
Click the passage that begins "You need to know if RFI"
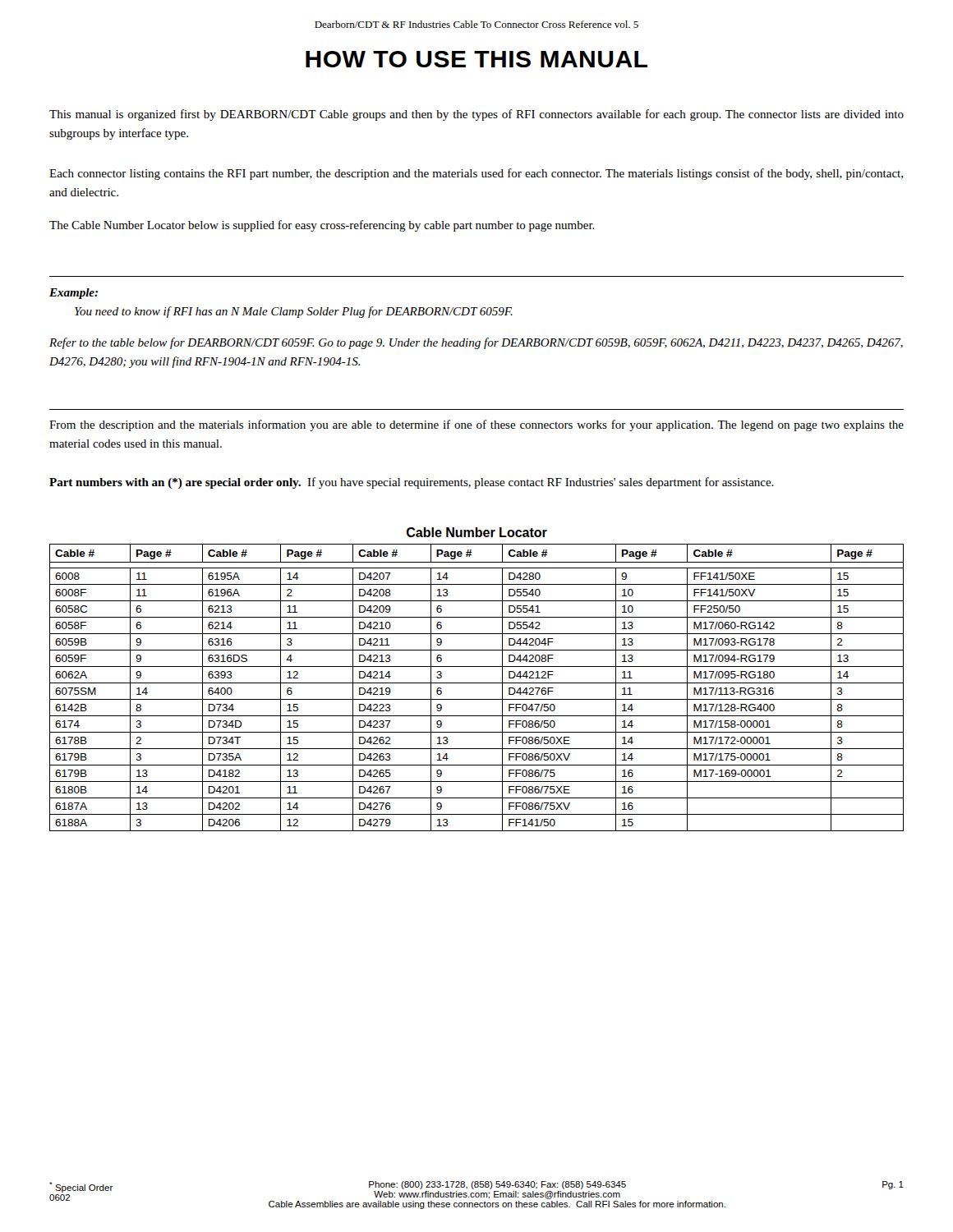pyautogui.click(x=294, y=311)
